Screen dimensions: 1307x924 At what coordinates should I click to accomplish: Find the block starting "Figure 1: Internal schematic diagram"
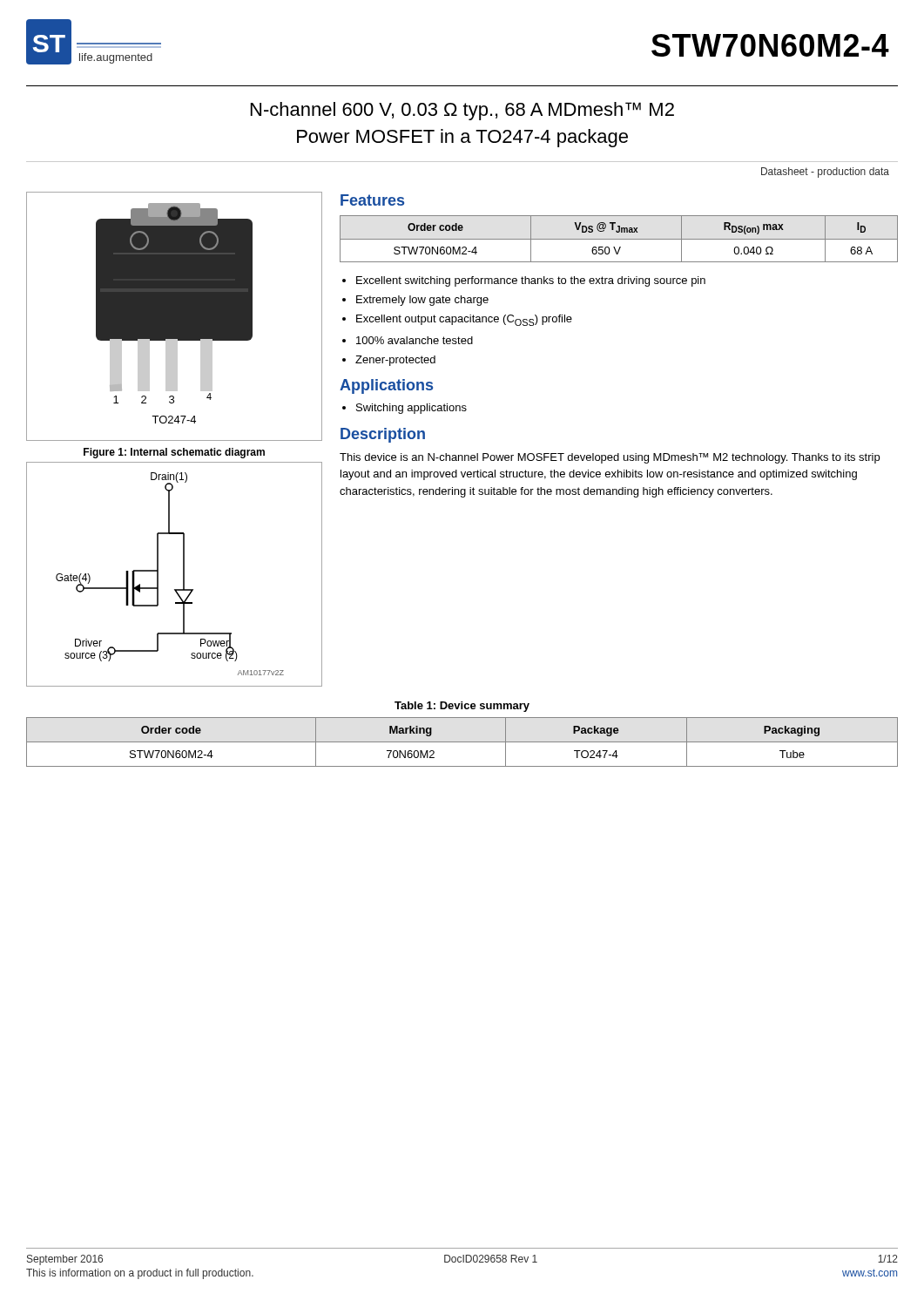[x=174, y=452]
